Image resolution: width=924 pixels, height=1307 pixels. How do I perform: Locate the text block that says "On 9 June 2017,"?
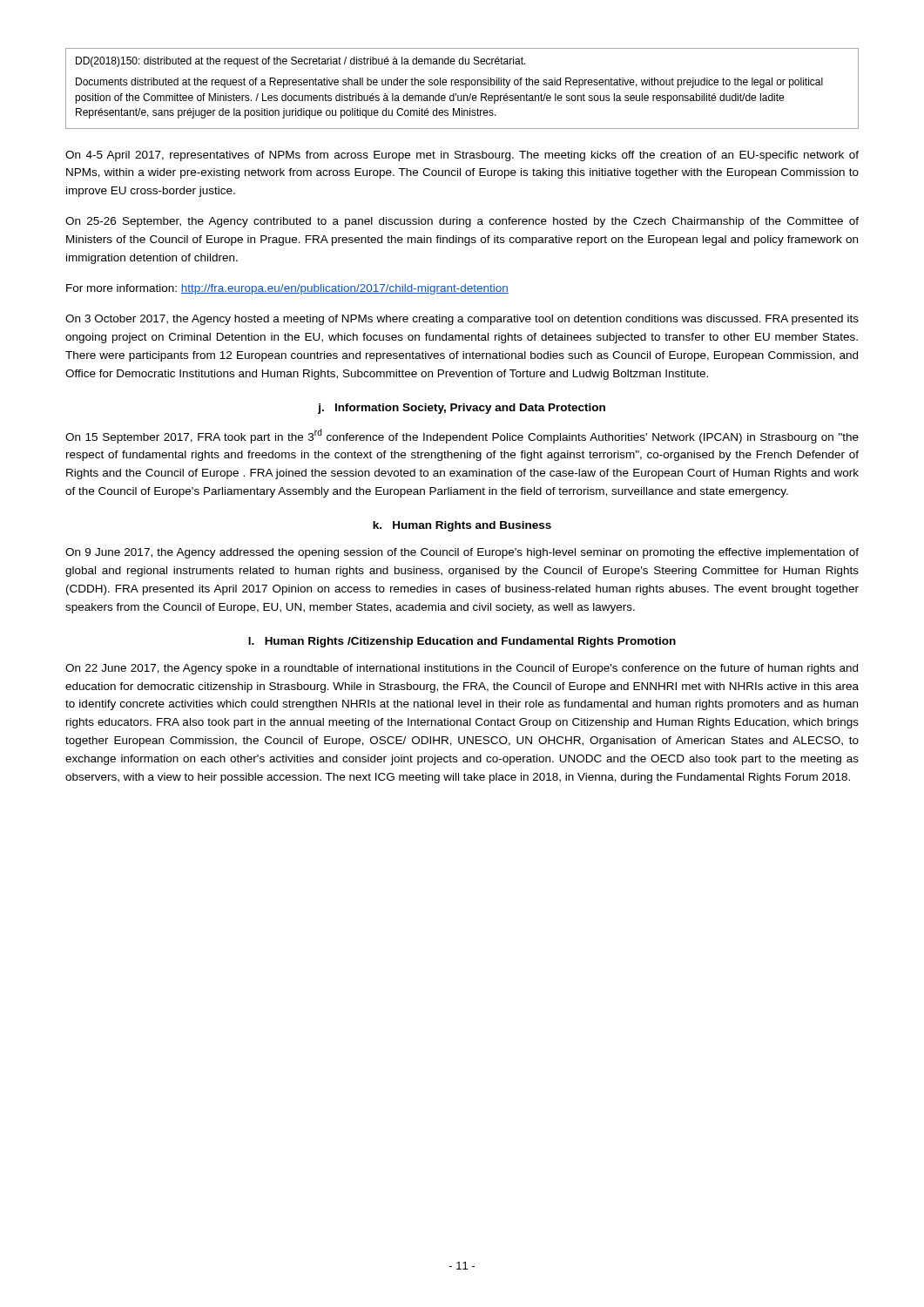click(x=462, y=579)
